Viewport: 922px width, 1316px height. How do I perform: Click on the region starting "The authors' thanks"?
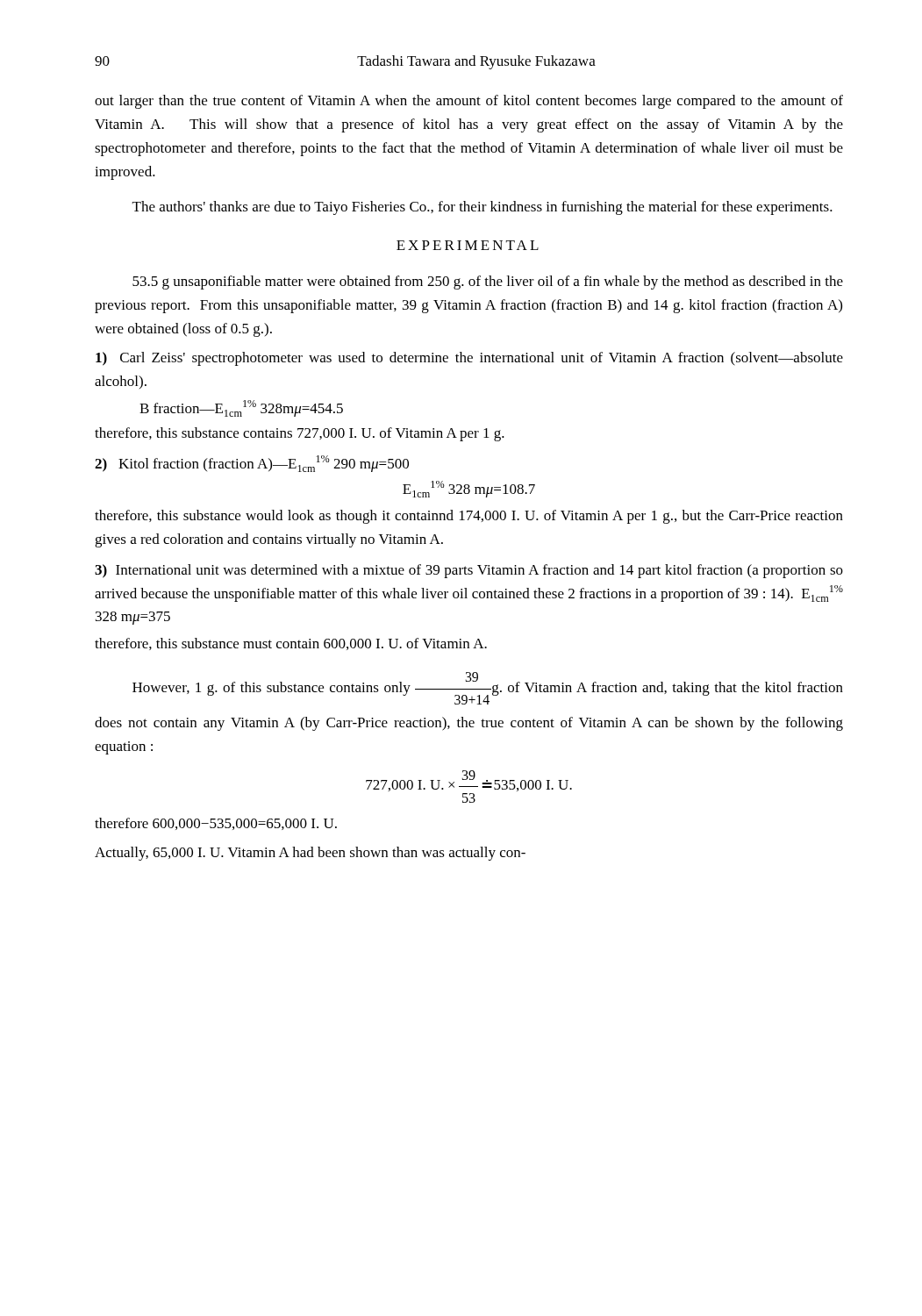click(469, 208)
